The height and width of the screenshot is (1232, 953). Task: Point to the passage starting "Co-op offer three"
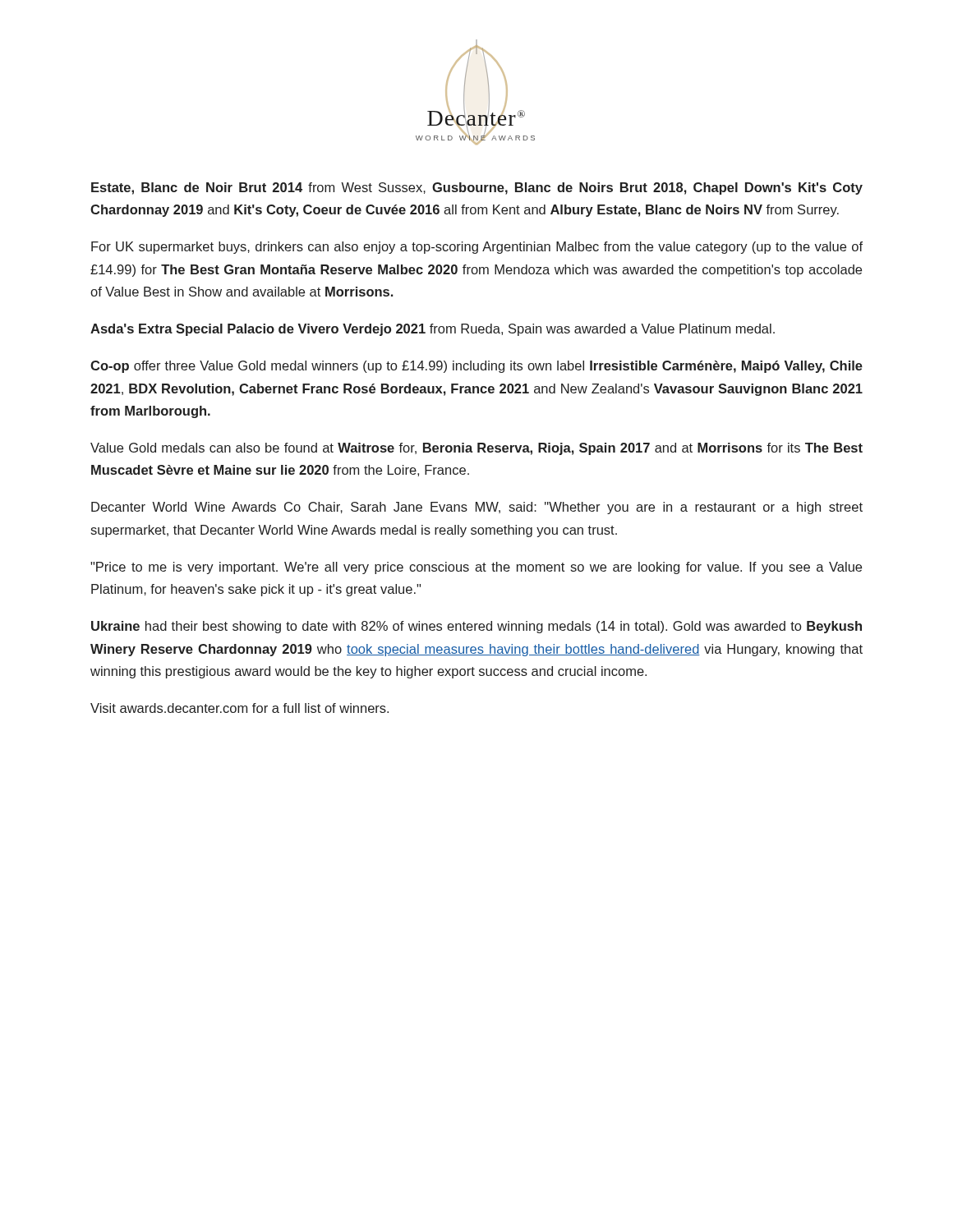(x=476, y=388)
